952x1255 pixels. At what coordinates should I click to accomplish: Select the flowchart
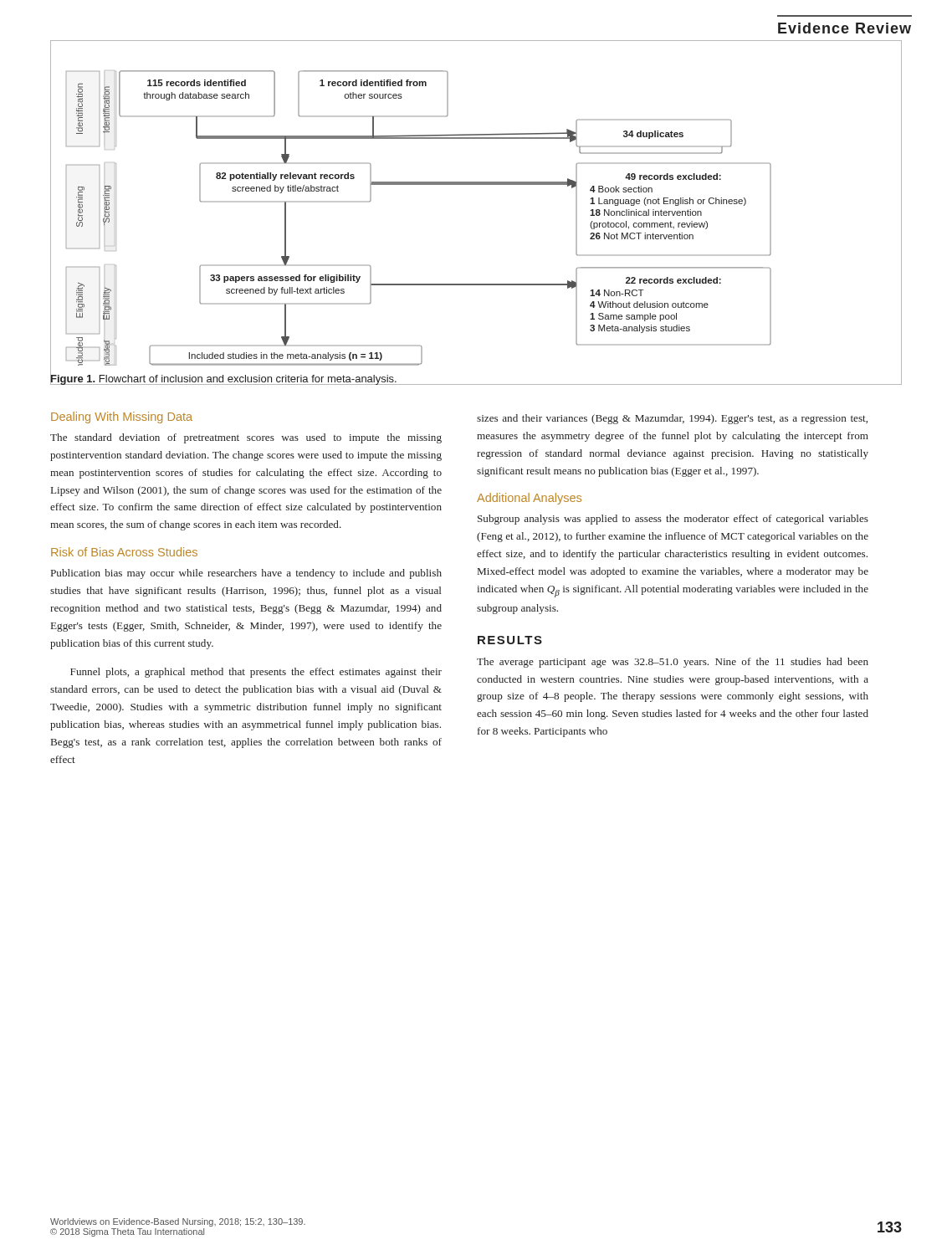tap(476, 213)
